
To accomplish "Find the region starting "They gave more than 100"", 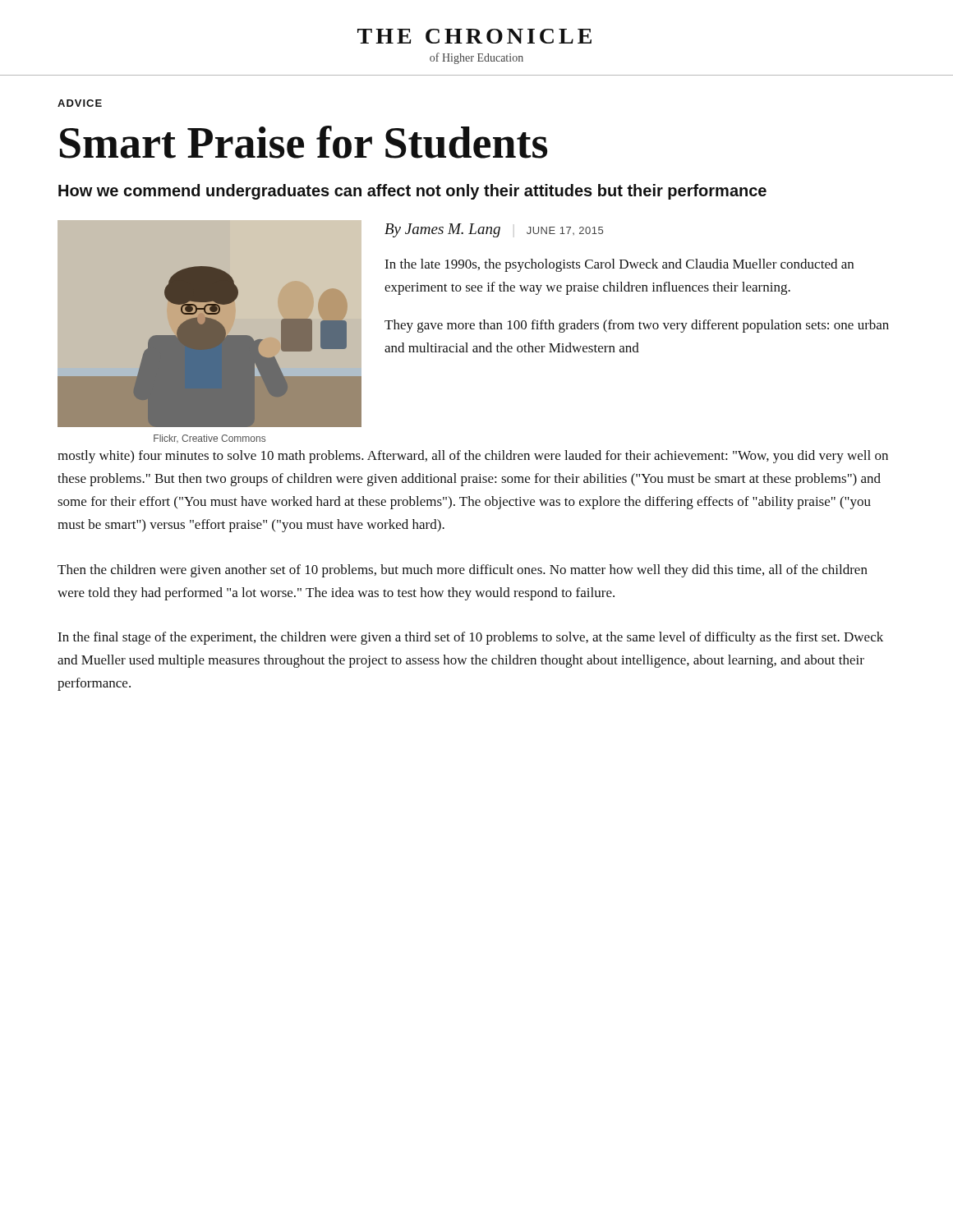I will click(637, 337).
